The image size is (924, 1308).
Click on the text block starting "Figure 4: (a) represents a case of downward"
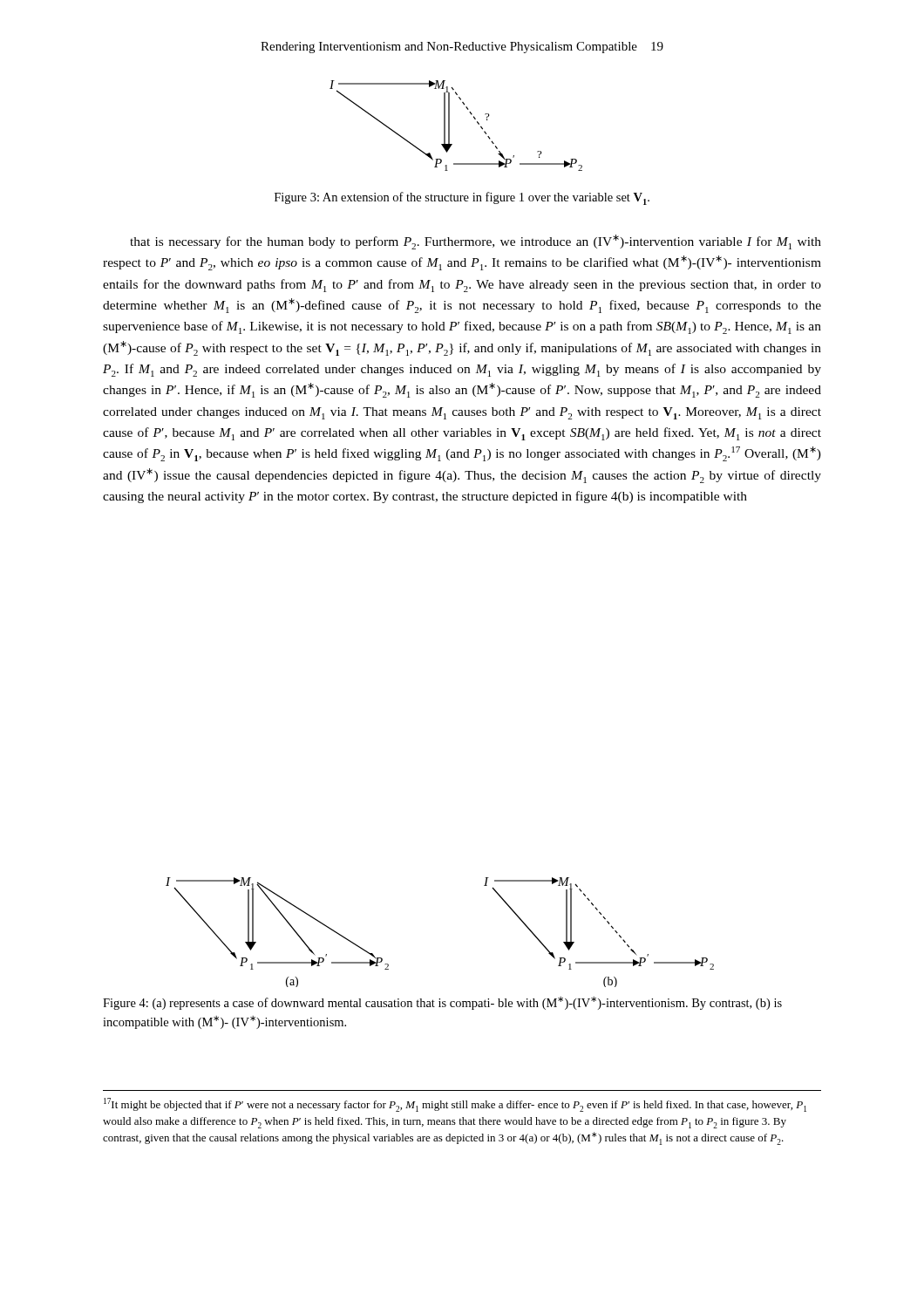442,1011
